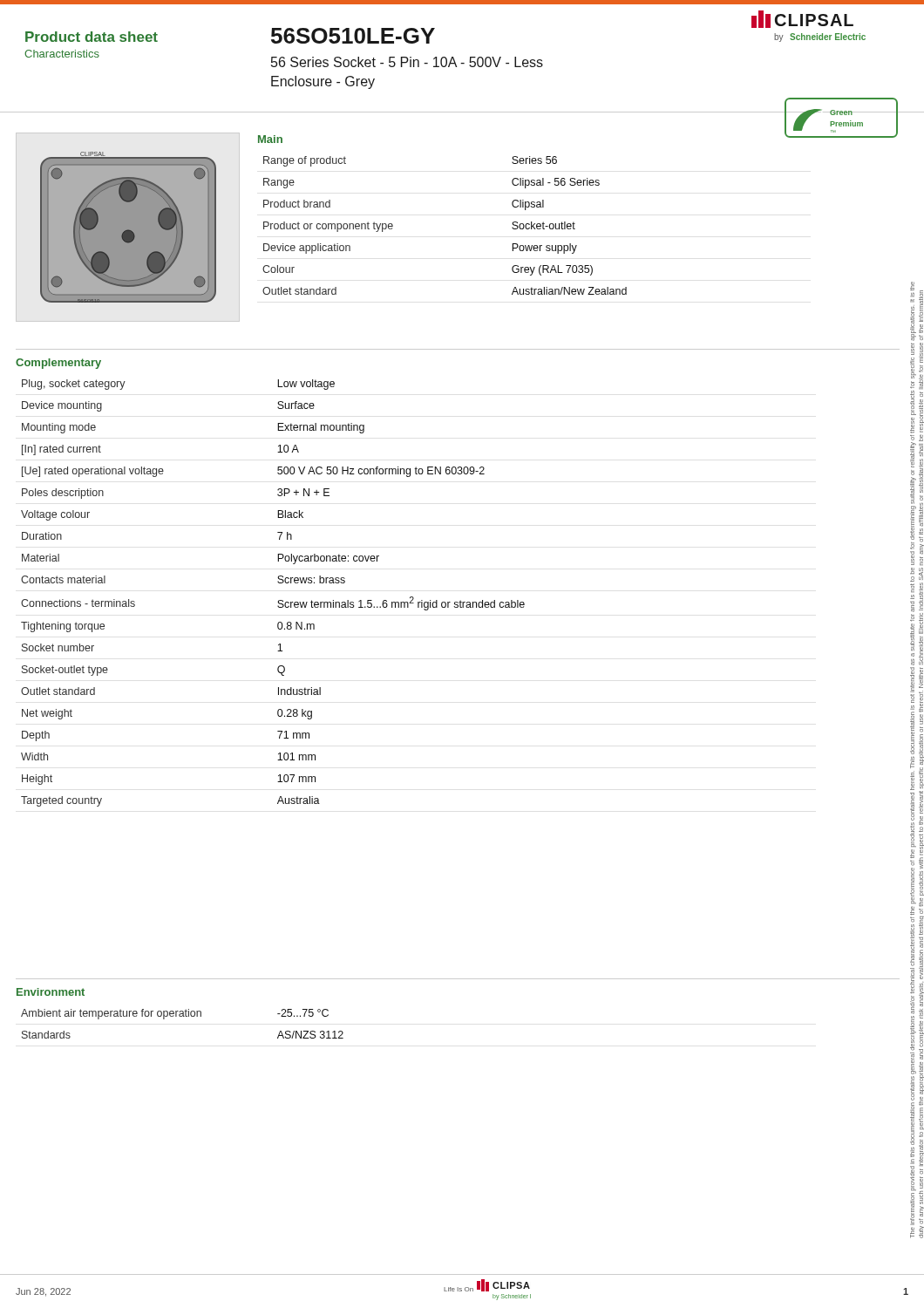
Task: Locate the footnote
Action: click(x=916, y=760)
